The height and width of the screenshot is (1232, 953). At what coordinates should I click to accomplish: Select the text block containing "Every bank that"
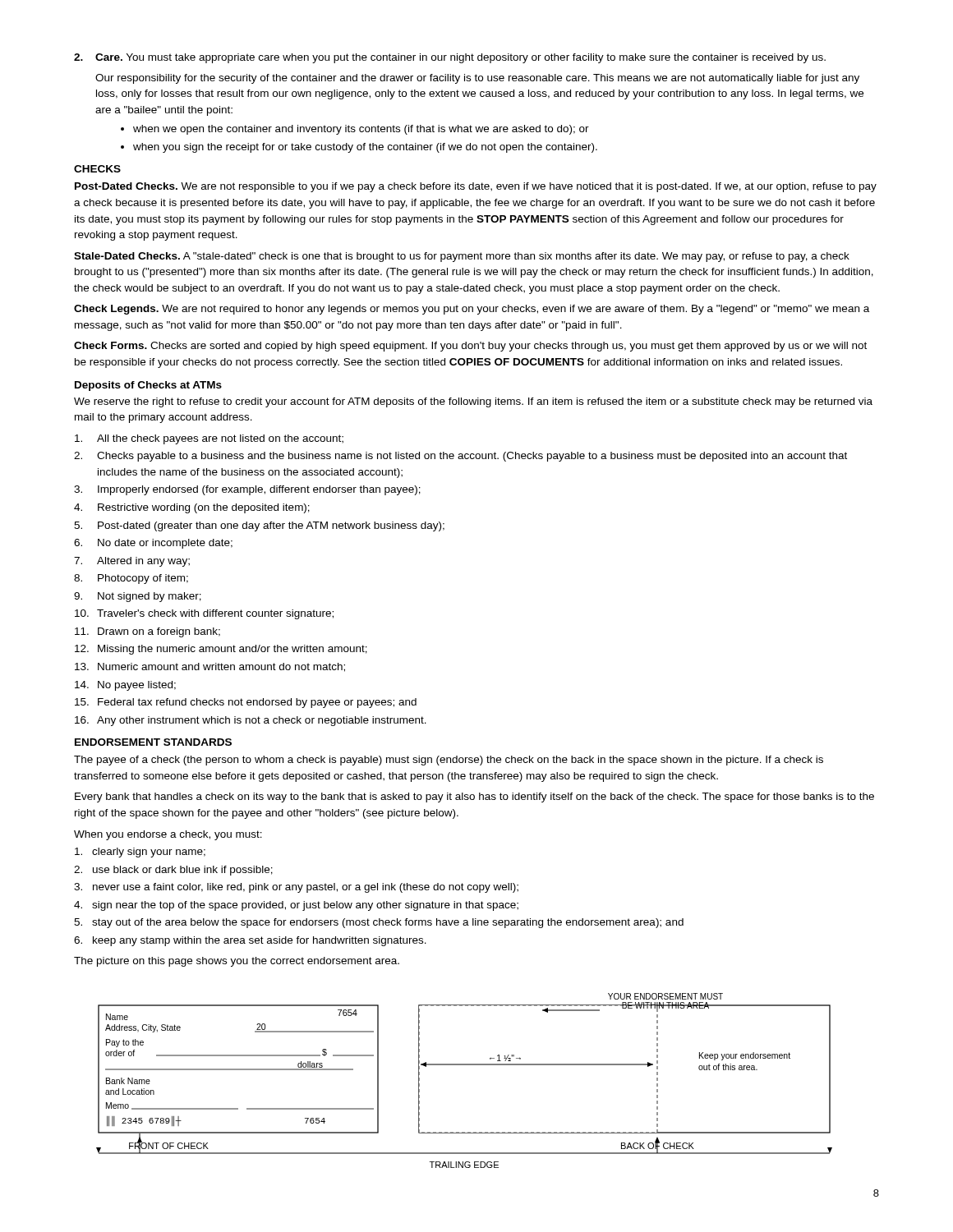click(474, 805)
